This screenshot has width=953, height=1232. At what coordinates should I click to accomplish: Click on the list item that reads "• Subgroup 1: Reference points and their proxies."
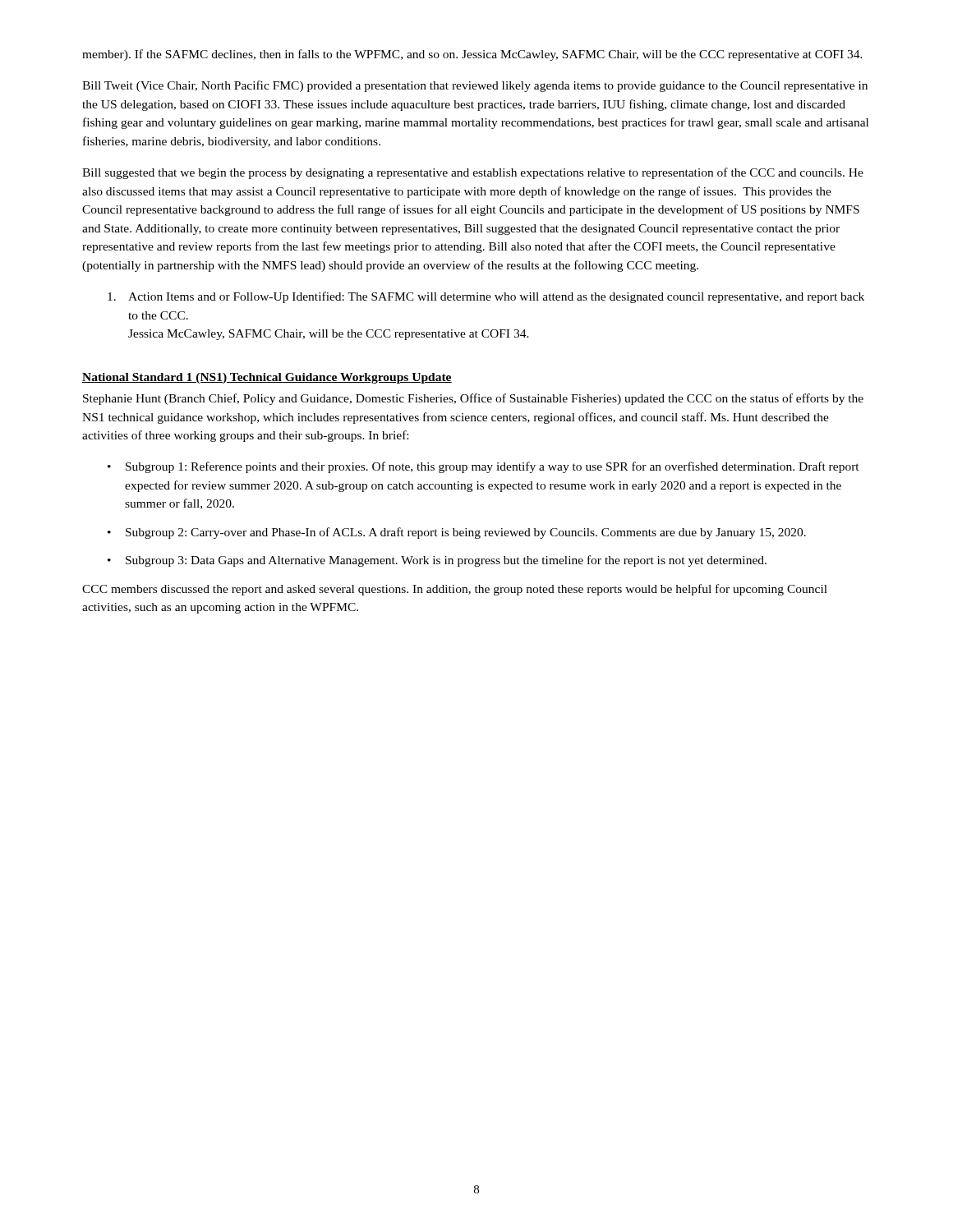point(489,486)
